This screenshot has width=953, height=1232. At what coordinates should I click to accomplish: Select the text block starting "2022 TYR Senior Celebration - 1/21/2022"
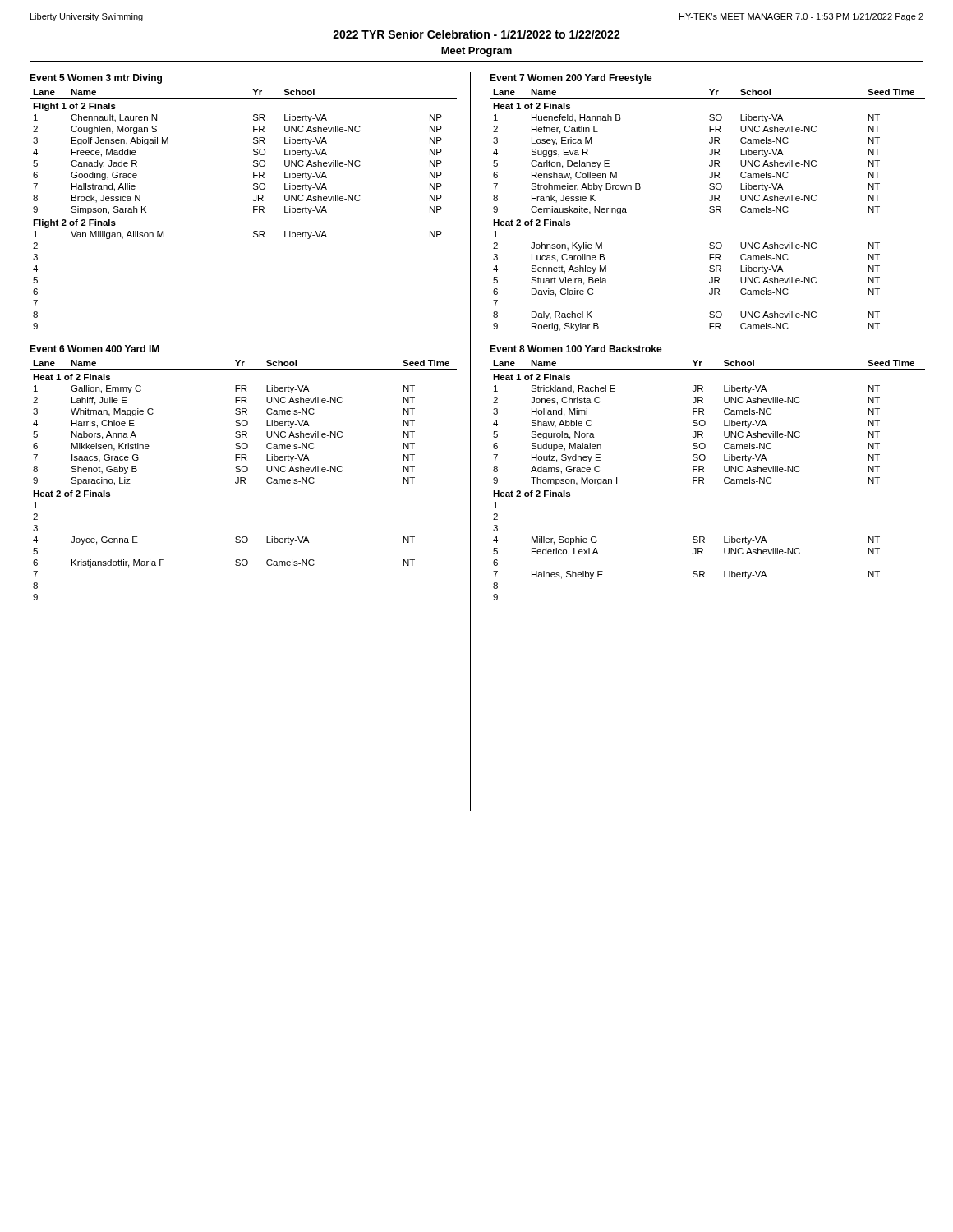(x=476, y=34)
